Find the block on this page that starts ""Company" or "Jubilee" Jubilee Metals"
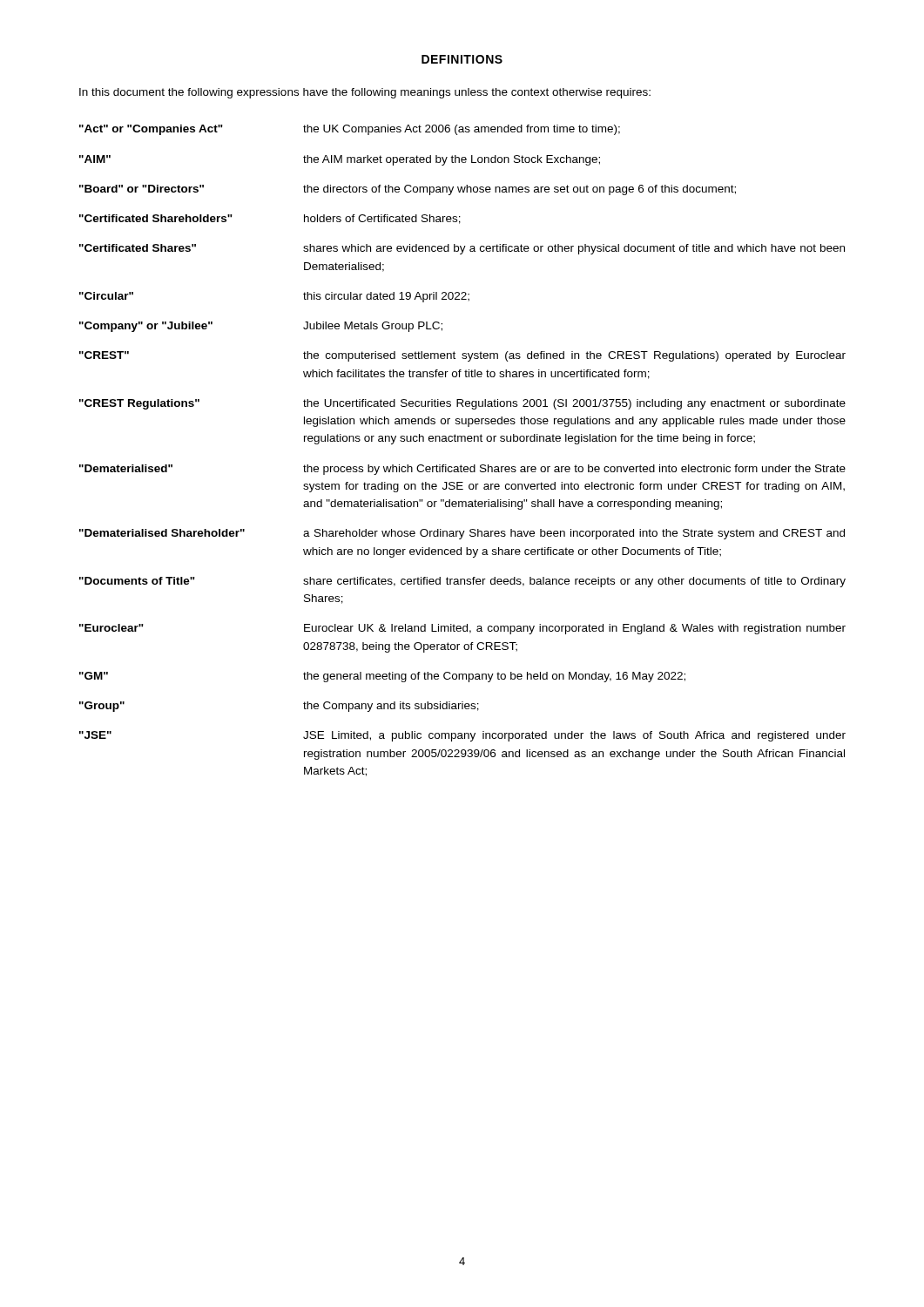The width and height of the screenshot is (924, 1307). [x=148, y=326]
